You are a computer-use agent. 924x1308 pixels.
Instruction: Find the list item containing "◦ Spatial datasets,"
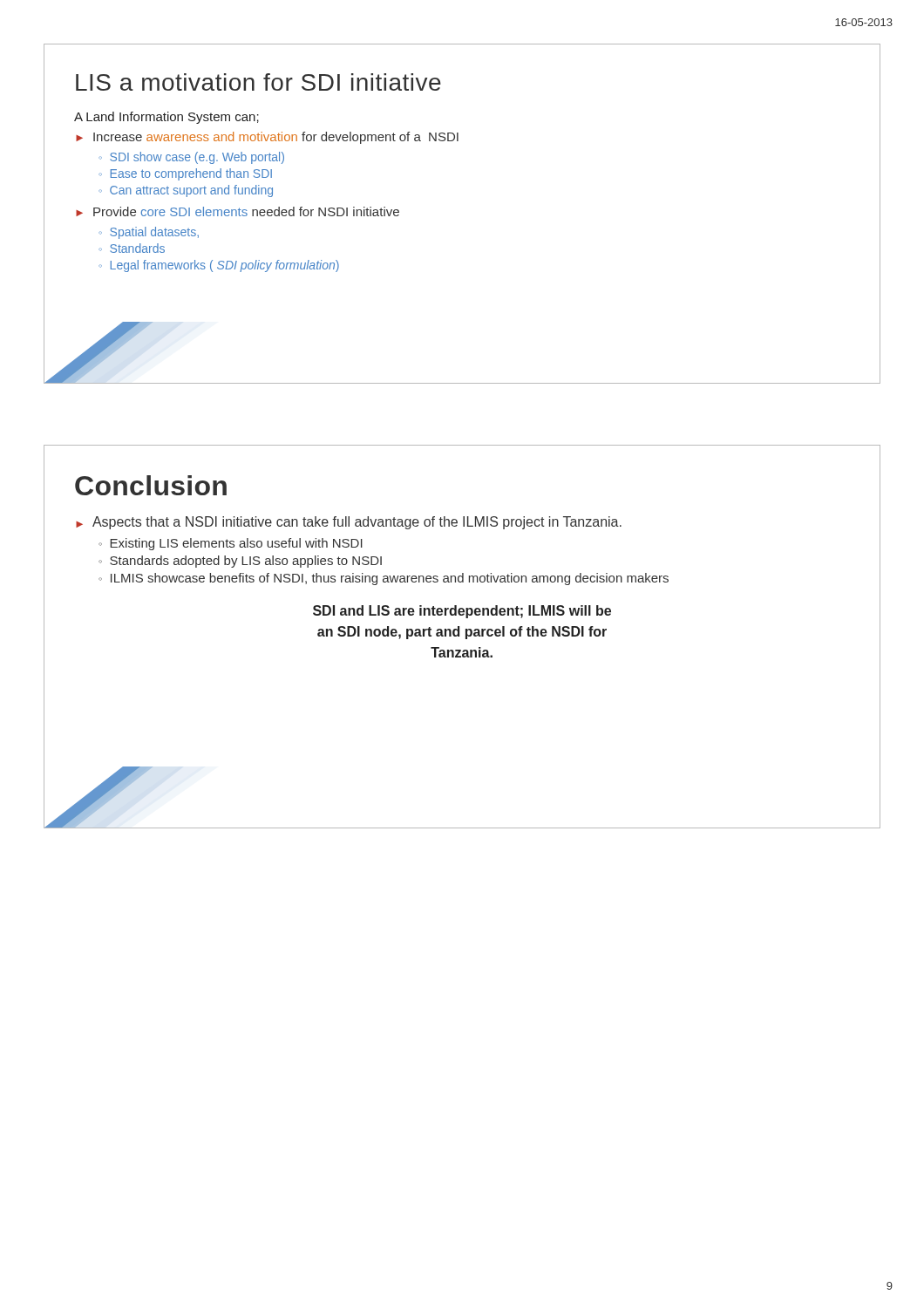point(149,232)
